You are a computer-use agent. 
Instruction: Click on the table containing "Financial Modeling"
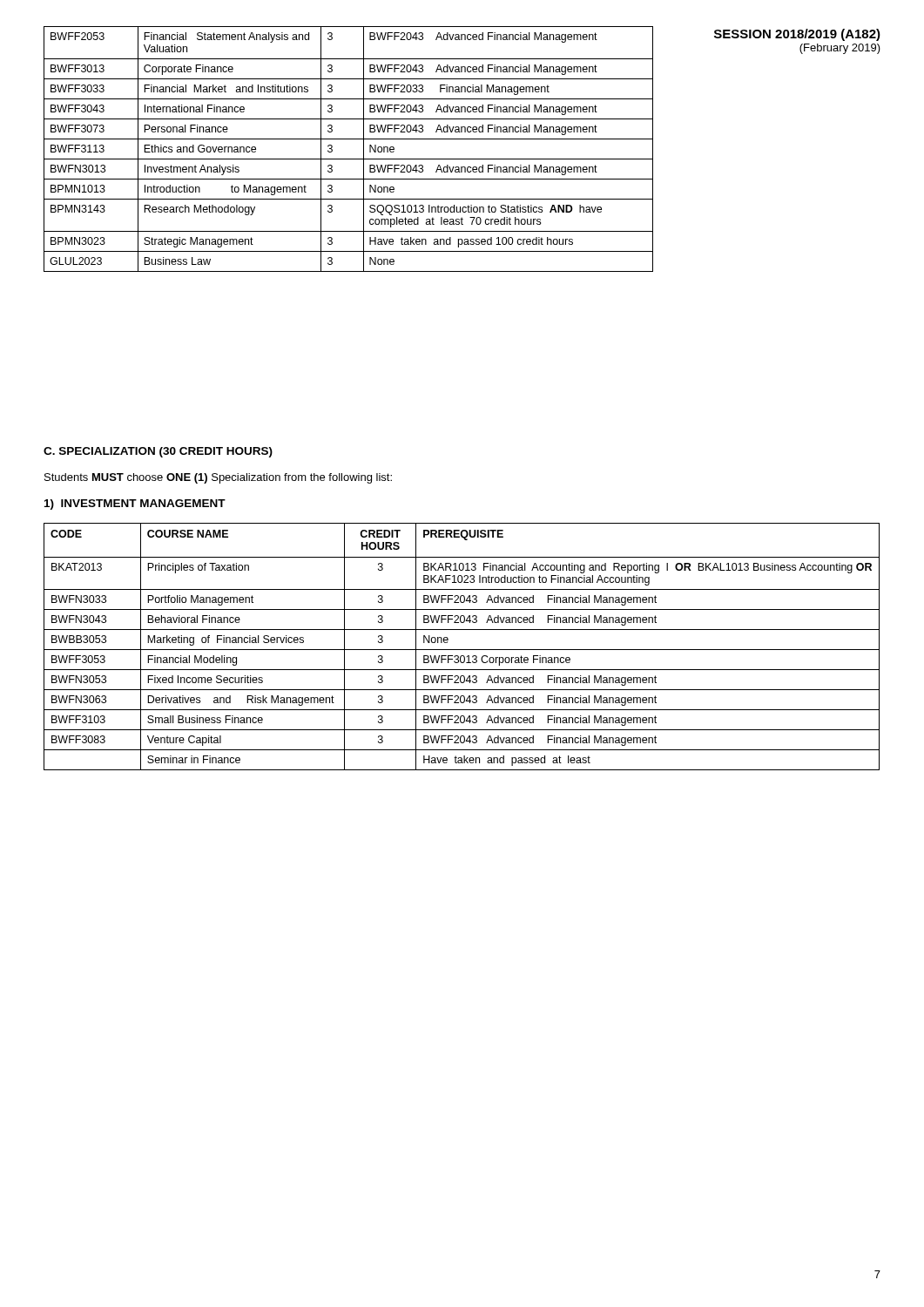point(462,647)
